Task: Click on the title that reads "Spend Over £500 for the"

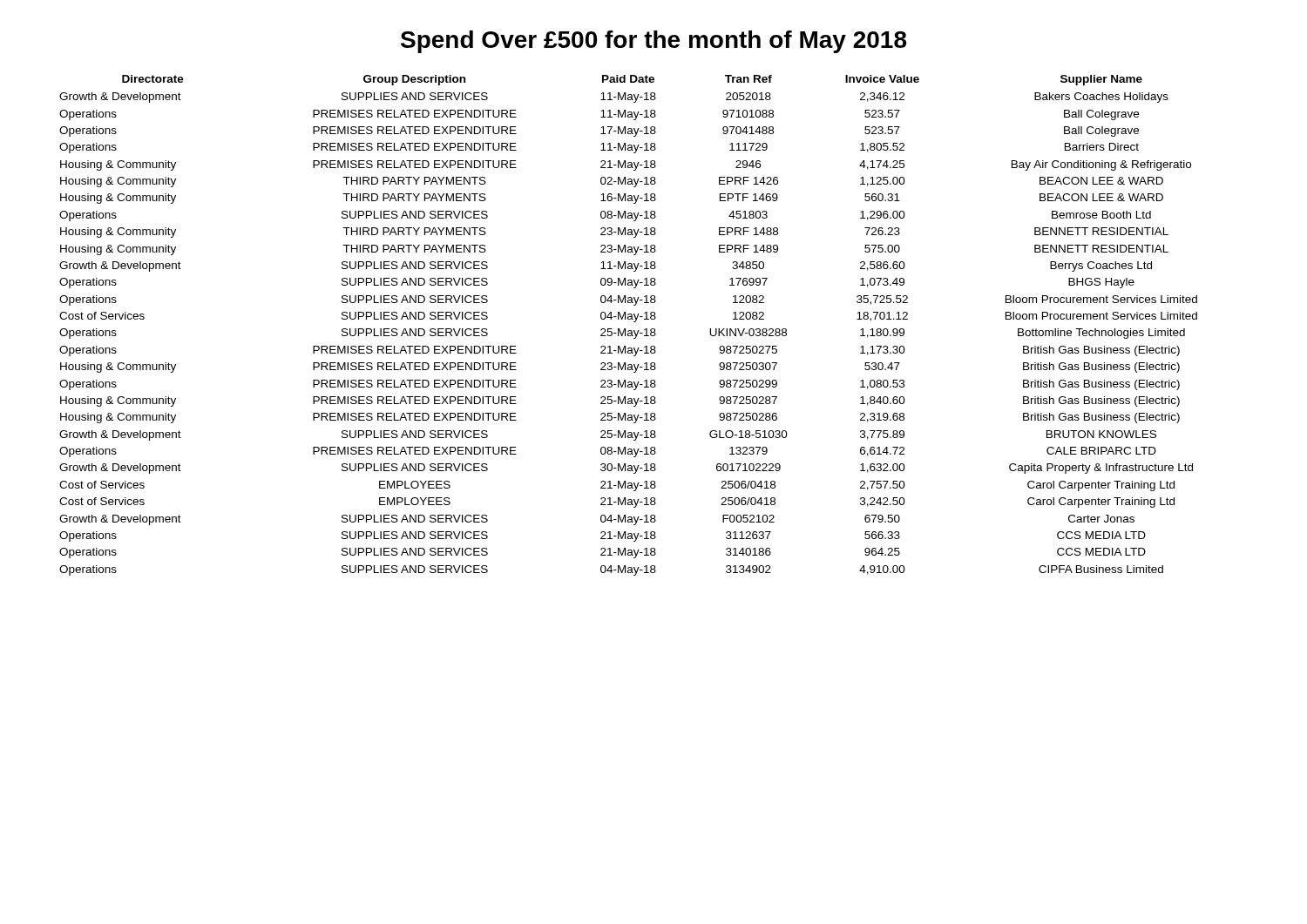Action: pyautogui.click(x=654, y=40)
